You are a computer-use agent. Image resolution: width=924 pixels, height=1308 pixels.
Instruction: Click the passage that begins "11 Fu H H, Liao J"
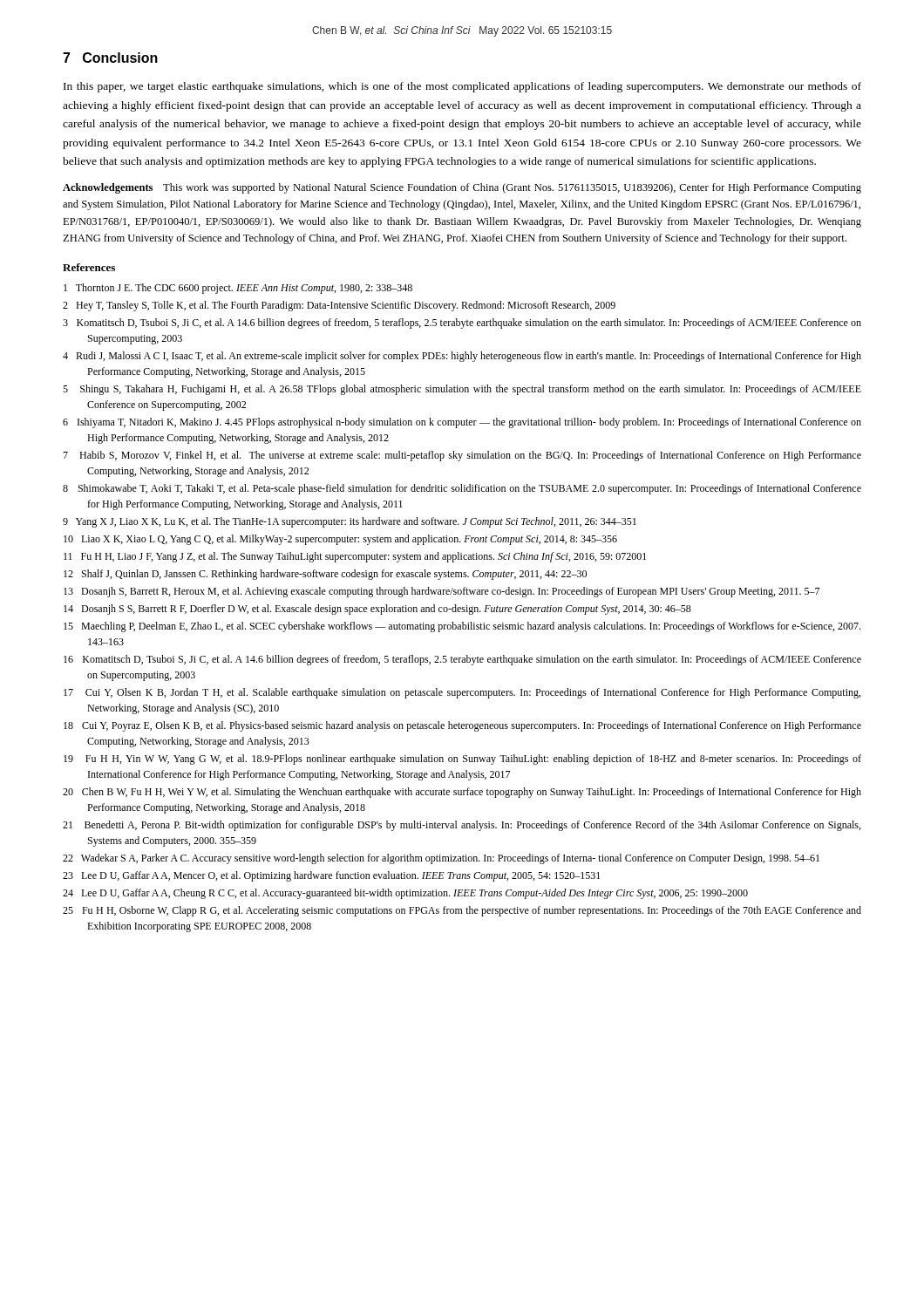point(355,557)
